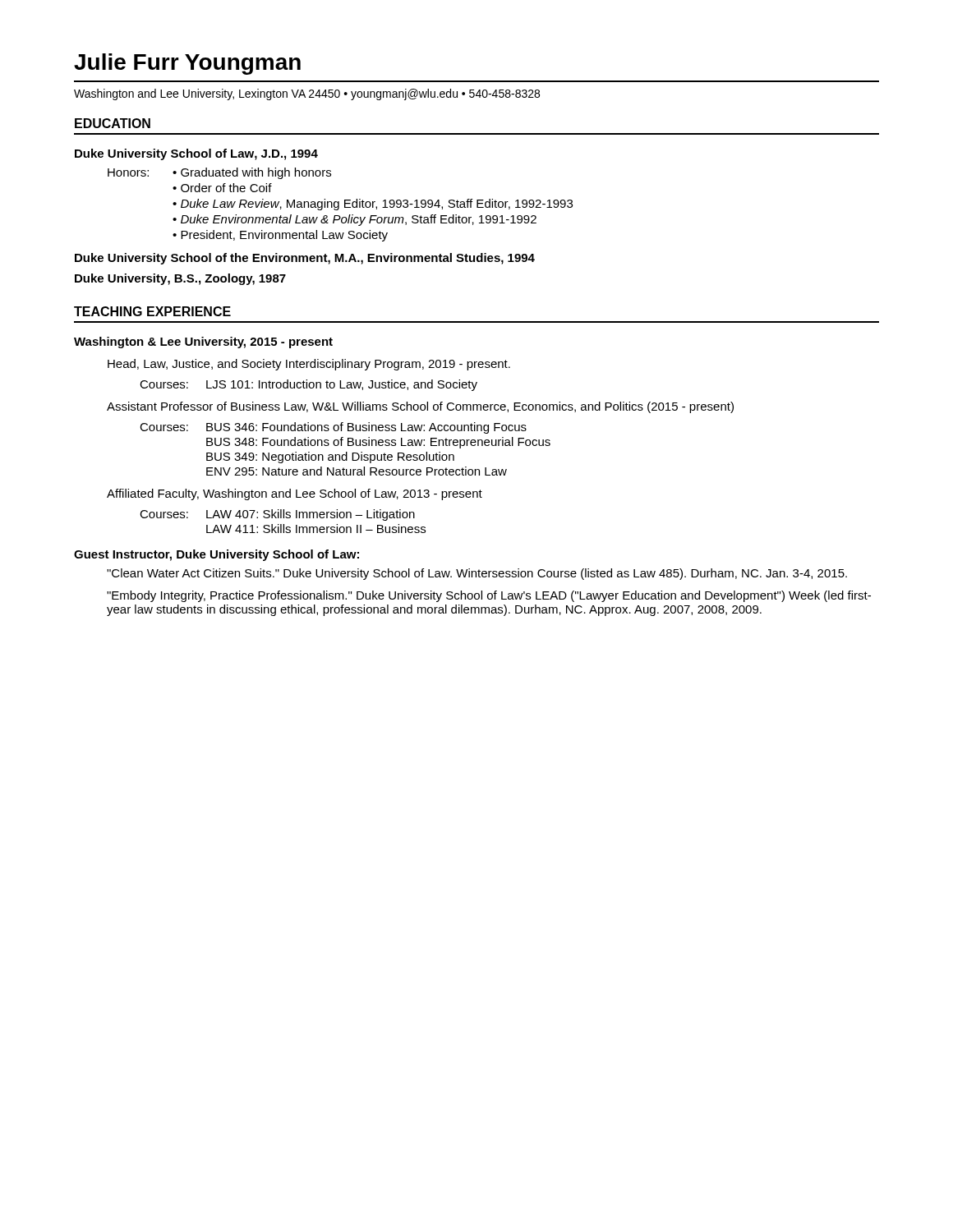Where does it say "TEACHING EXPERIENCE"?
The image size is (953, 1232).
[152, 312]
